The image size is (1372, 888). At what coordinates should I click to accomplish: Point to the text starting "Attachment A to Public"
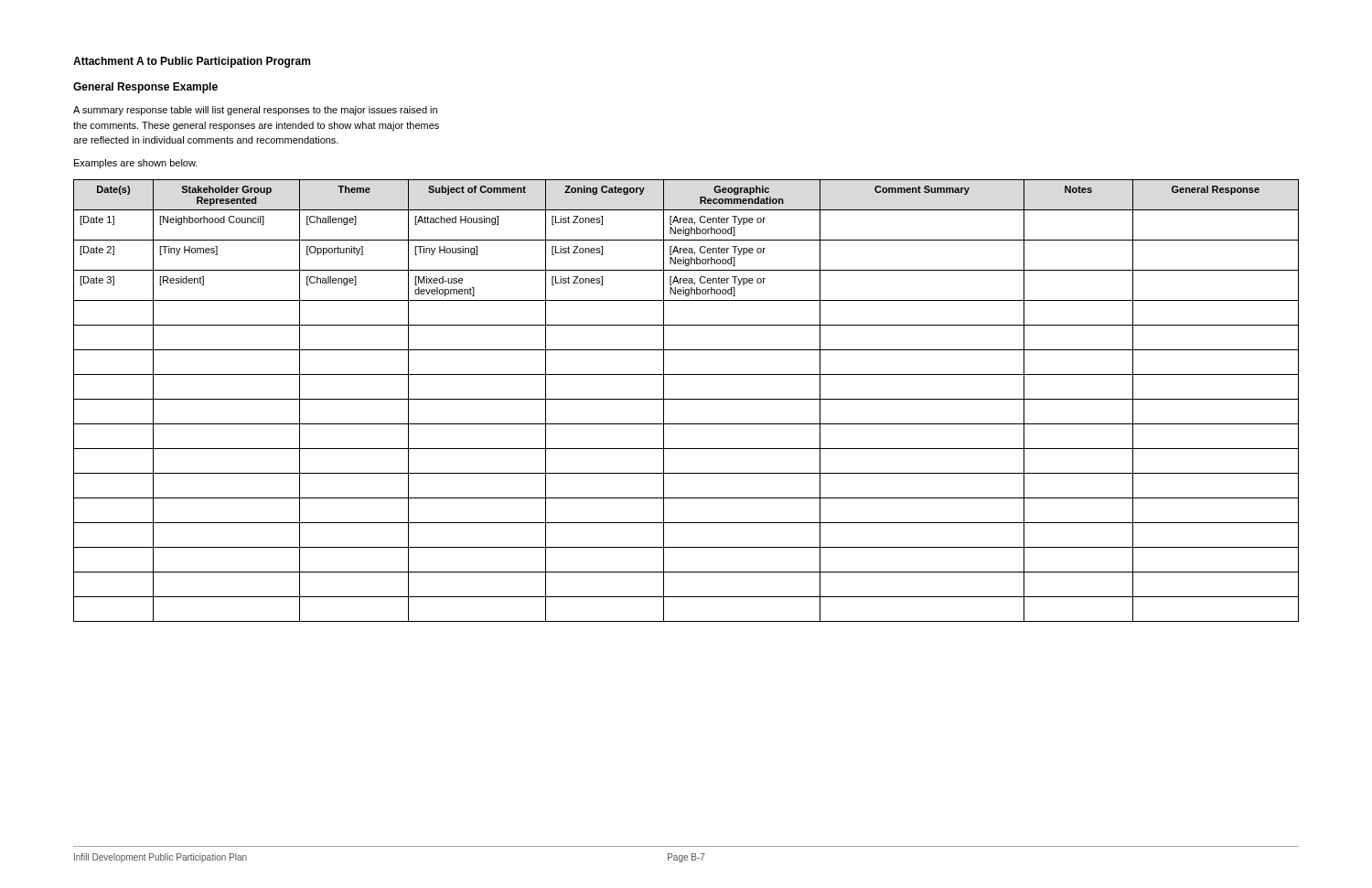tap(192, 61)
